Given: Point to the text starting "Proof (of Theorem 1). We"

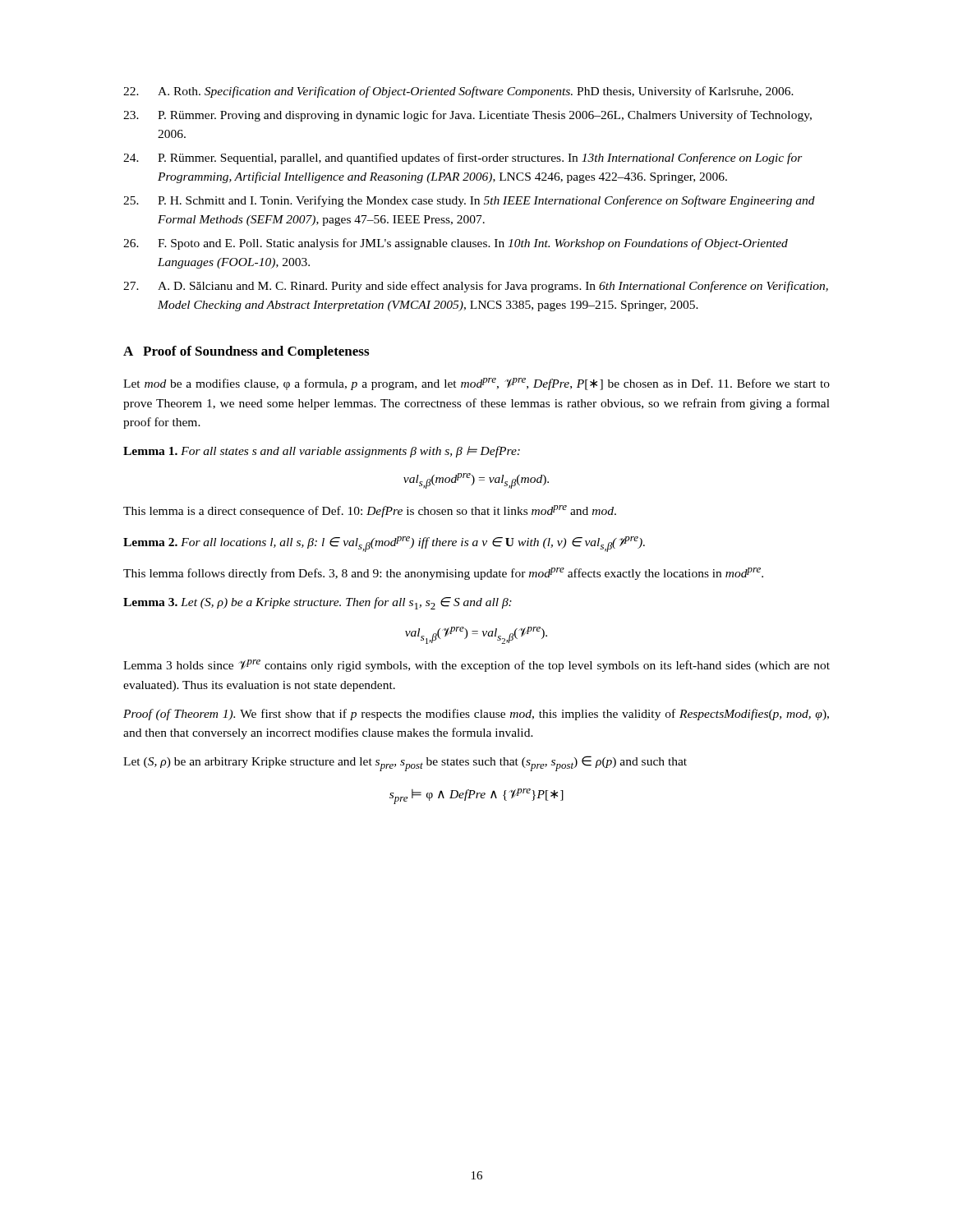Looking at the screenshot, I should click(476, 723).
